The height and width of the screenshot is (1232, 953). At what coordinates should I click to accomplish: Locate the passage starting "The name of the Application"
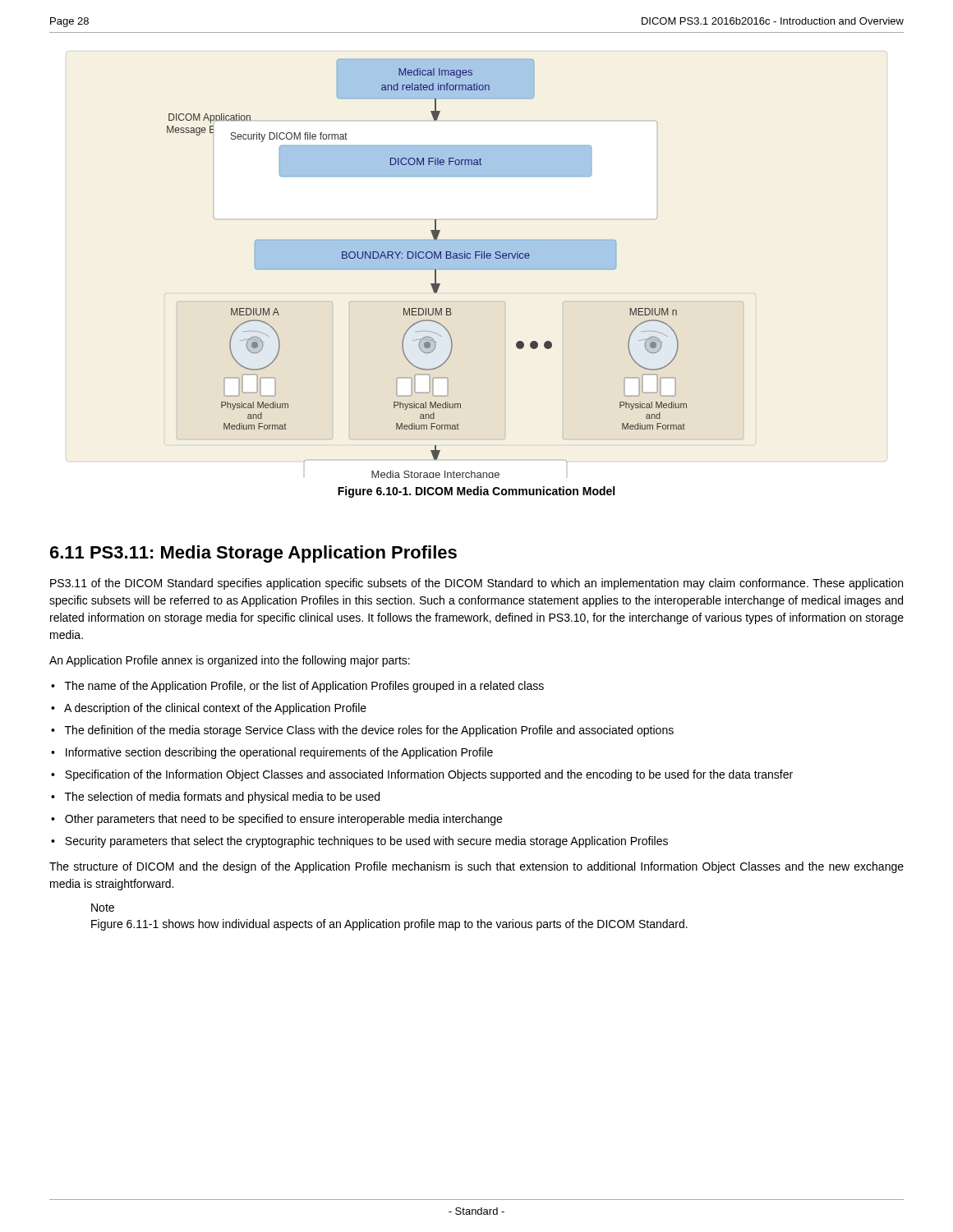[303, 686]
